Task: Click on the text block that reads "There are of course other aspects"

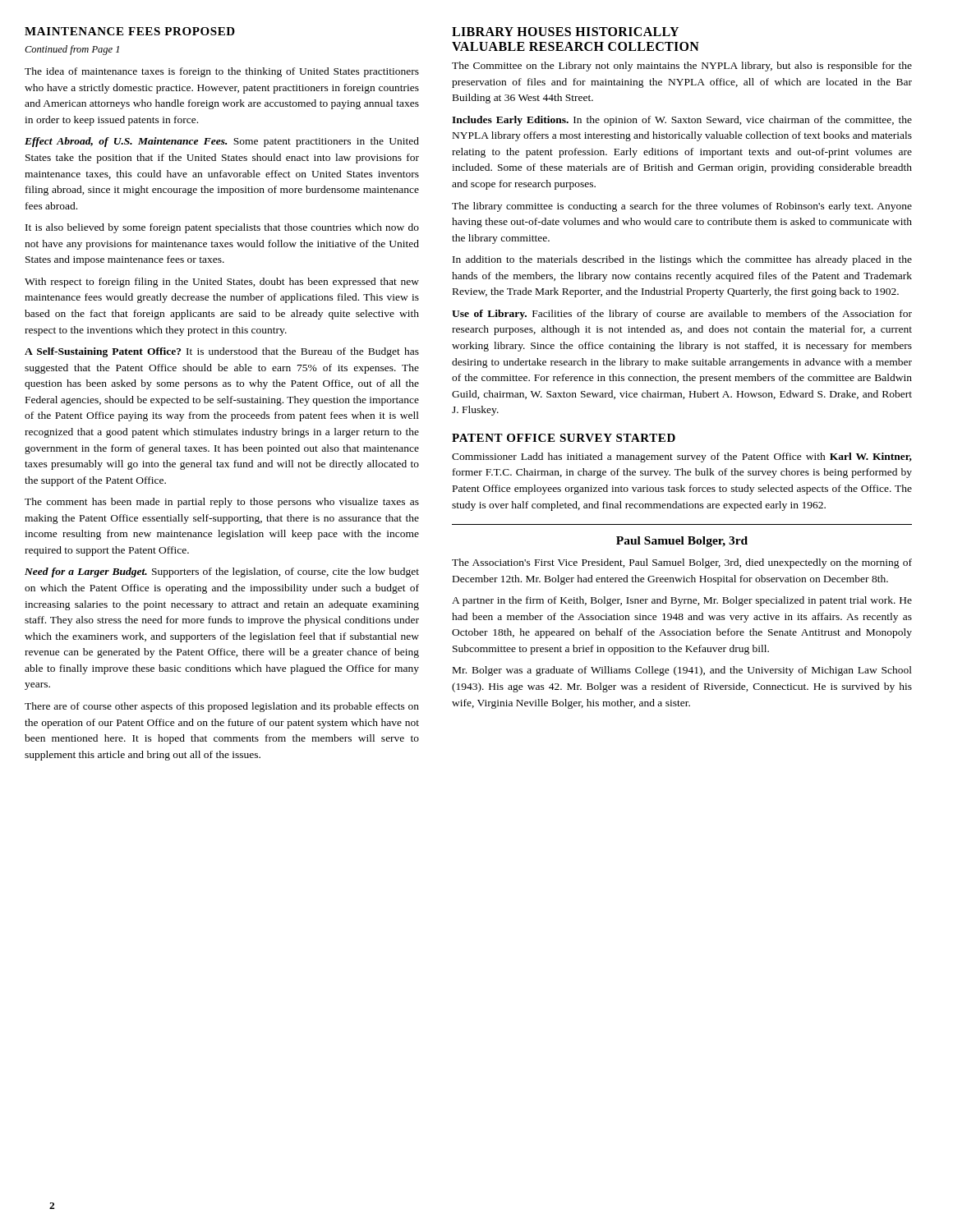Action: coord(222,730)
